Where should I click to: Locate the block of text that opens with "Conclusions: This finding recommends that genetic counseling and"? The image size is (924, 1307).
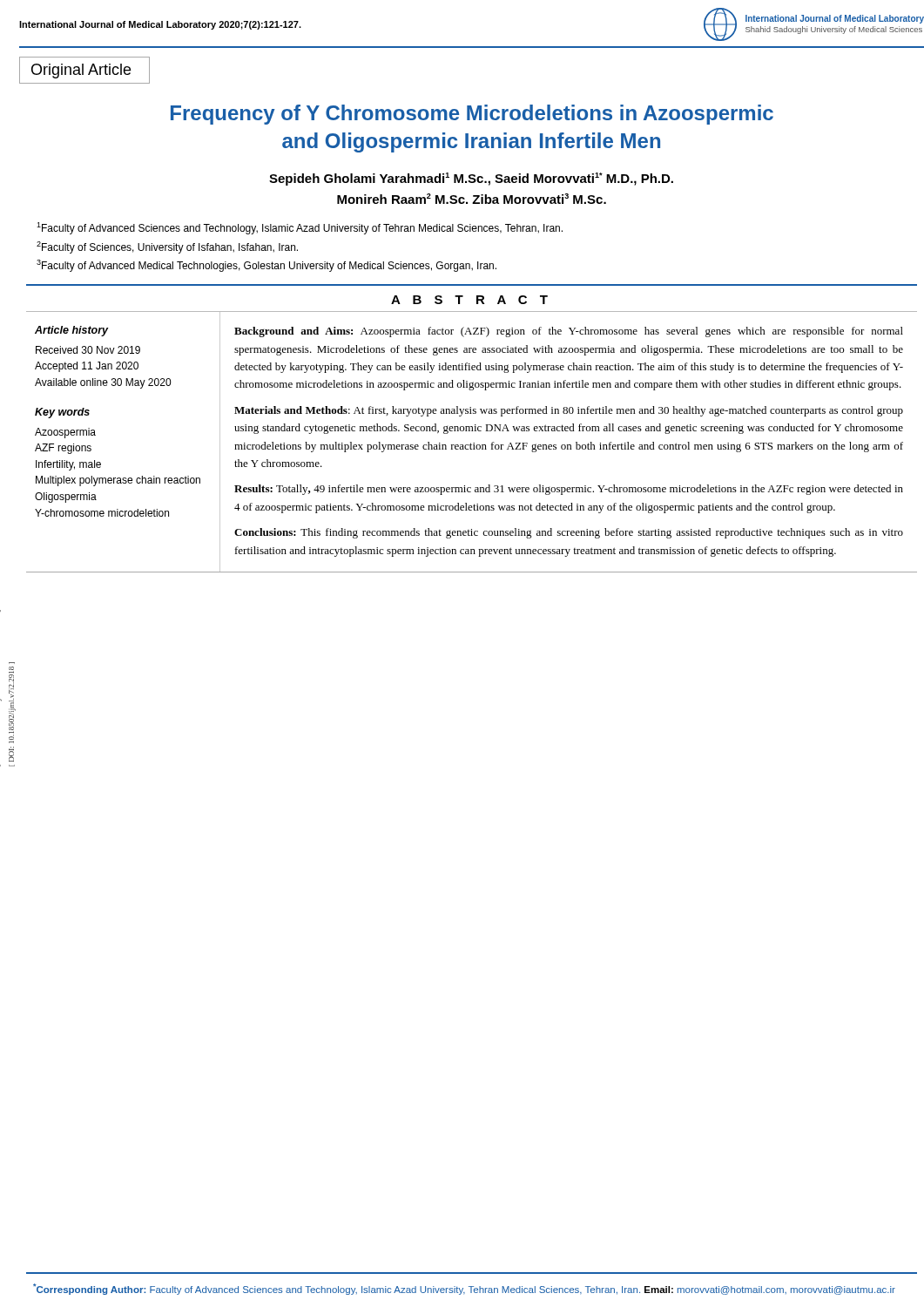pos(569,542)
